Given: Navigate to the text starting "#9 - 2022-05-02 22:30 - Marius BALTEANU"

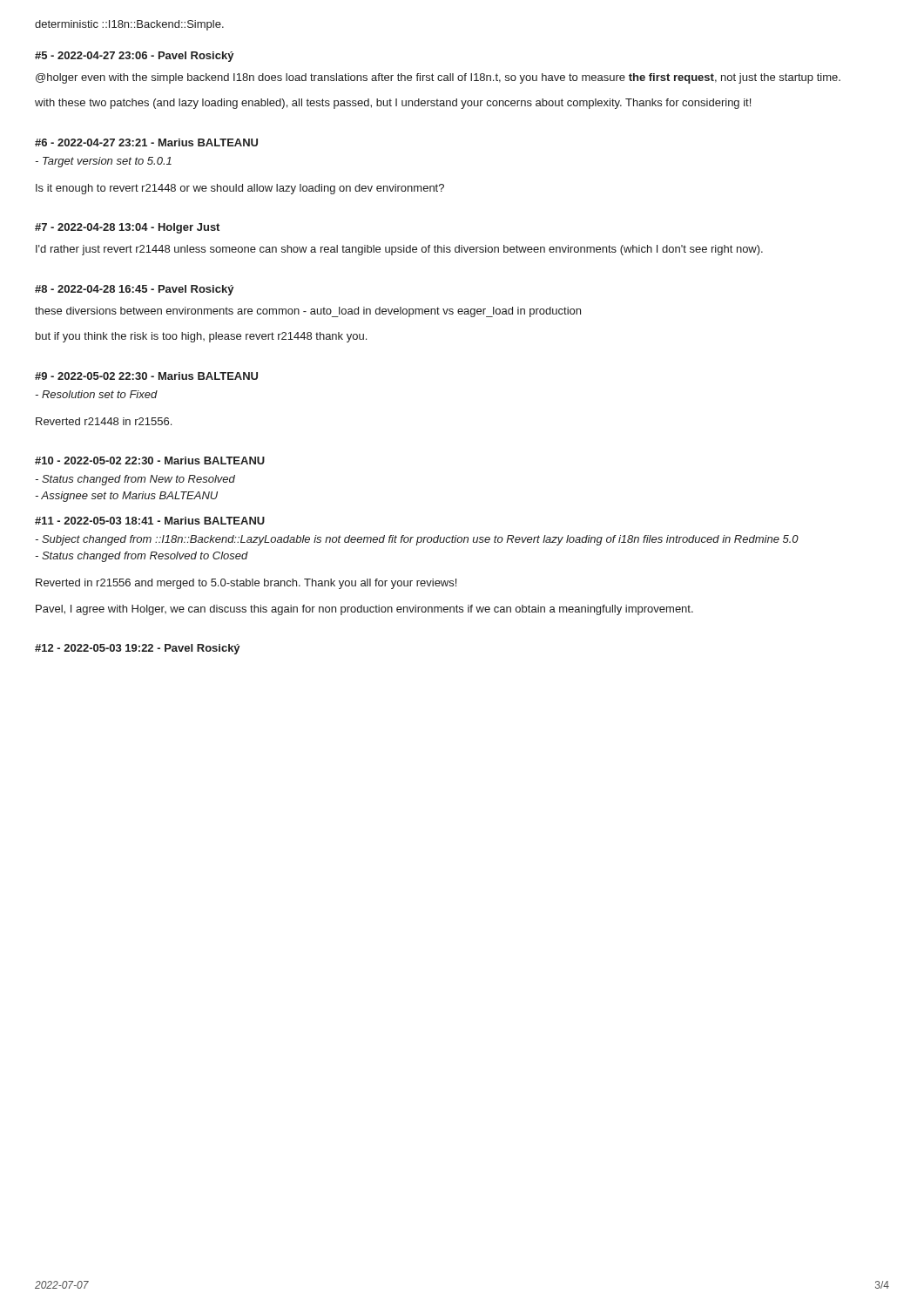Looking at the screenshot, I should (x=147, y=376).
